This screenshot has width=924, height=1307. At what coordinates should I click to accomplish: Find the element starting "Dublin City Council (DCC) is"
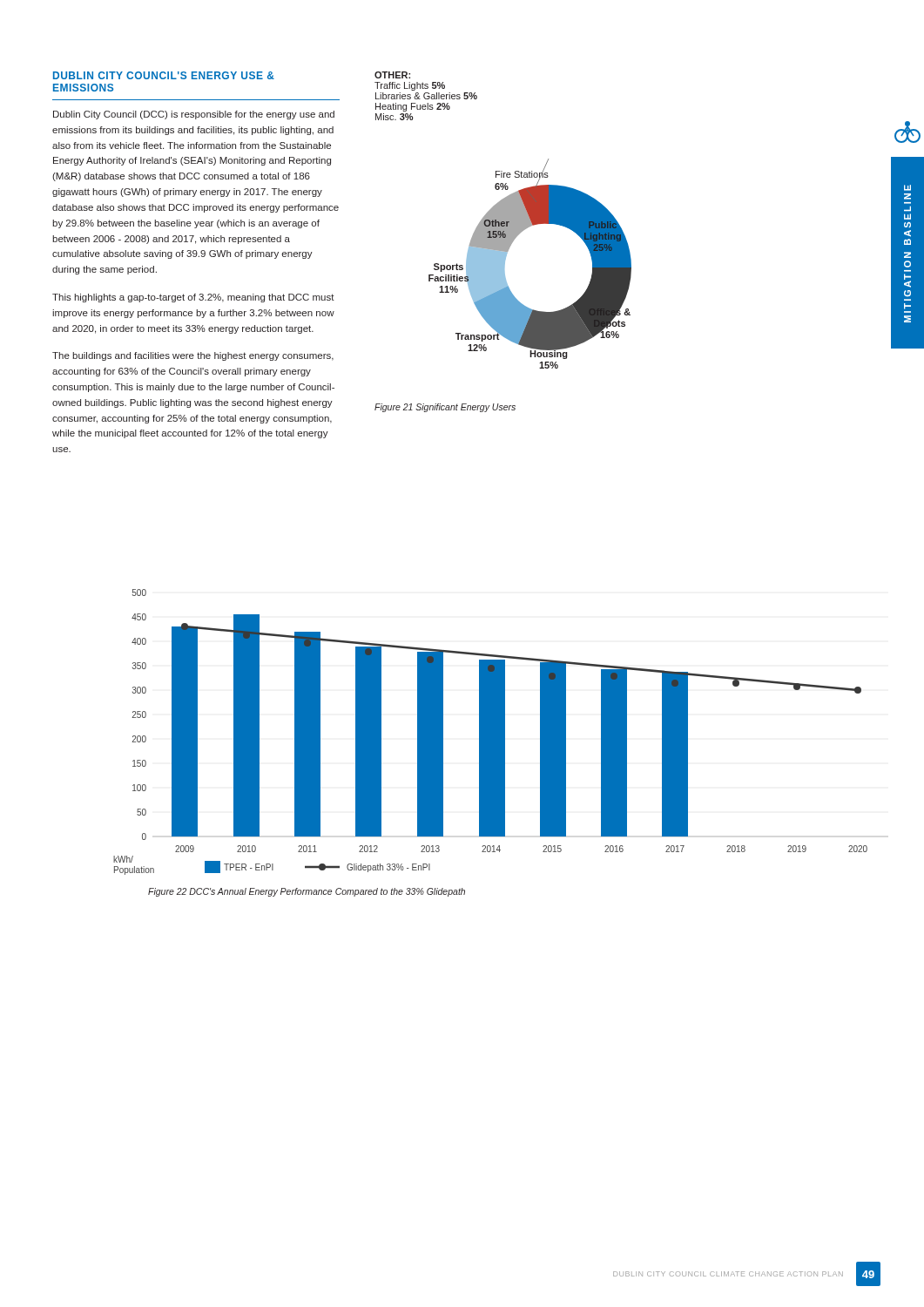[196, 192]
